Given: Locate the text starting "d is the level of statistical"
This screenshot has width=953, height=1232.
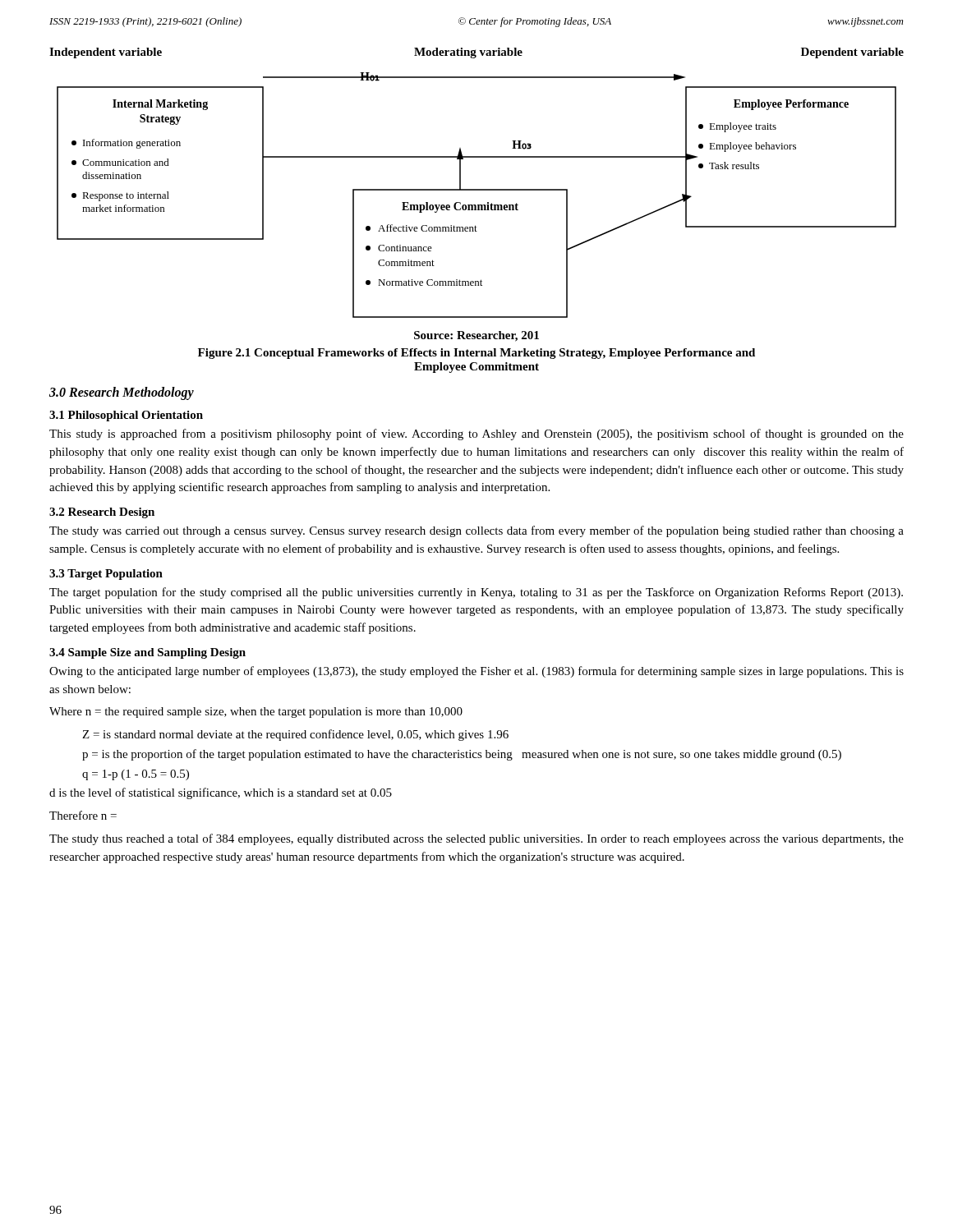Looking at the screenshot, I should tap(221, 793).
